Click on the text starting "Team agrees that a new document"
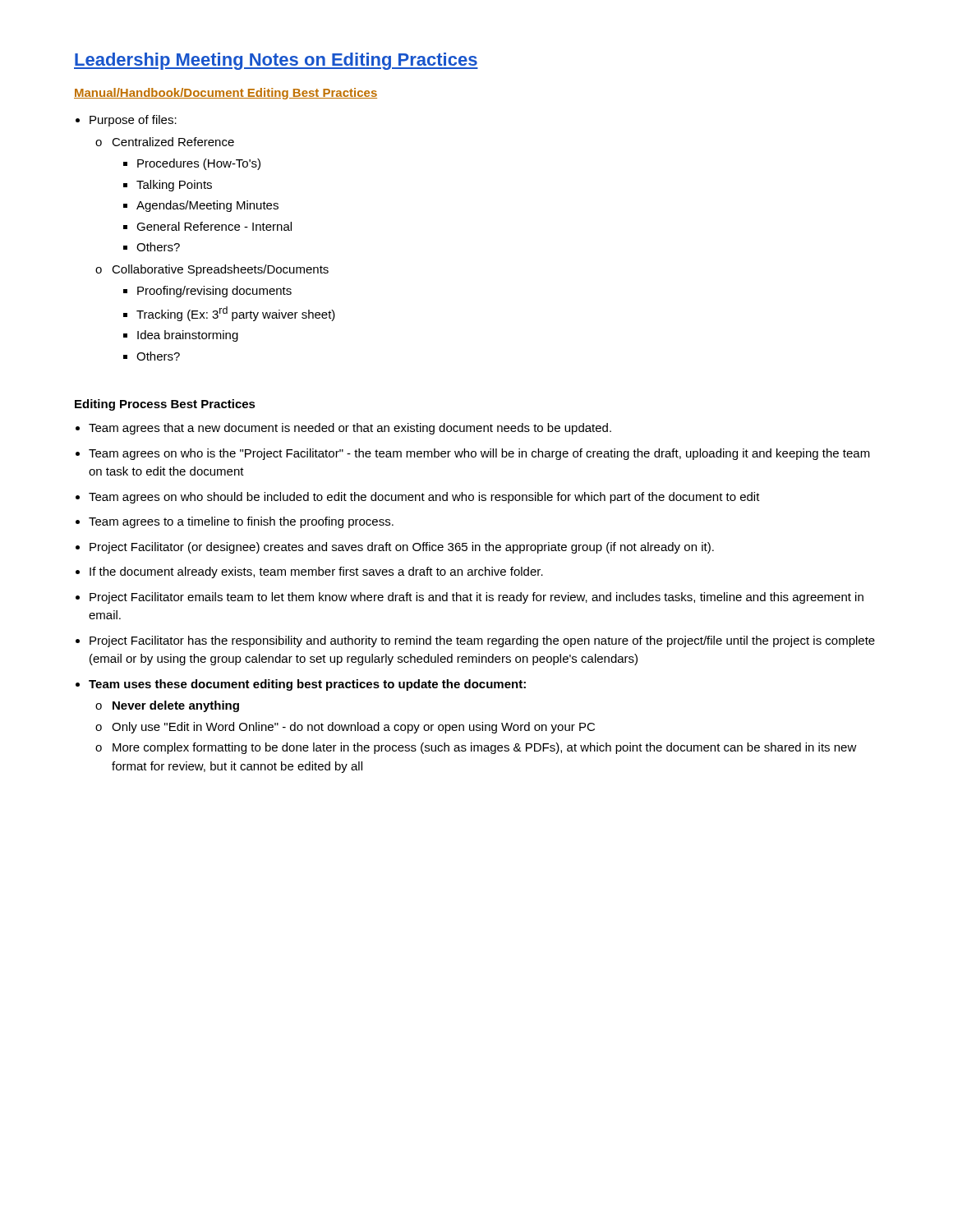953x1232 pixels. (x=484, y=543)
